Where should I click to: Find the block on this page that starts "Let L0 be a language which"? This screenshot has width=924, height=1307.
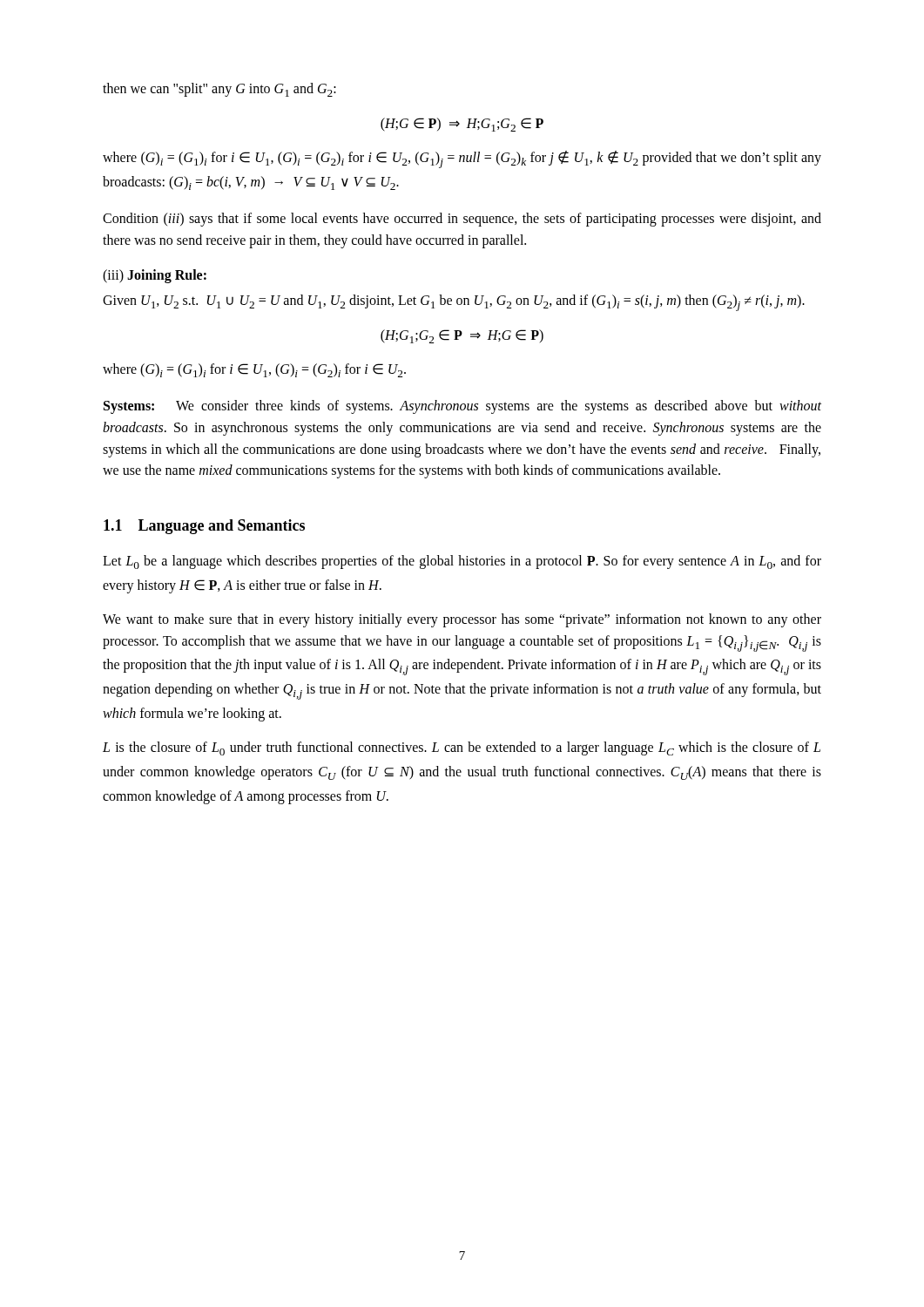(462, 574)
